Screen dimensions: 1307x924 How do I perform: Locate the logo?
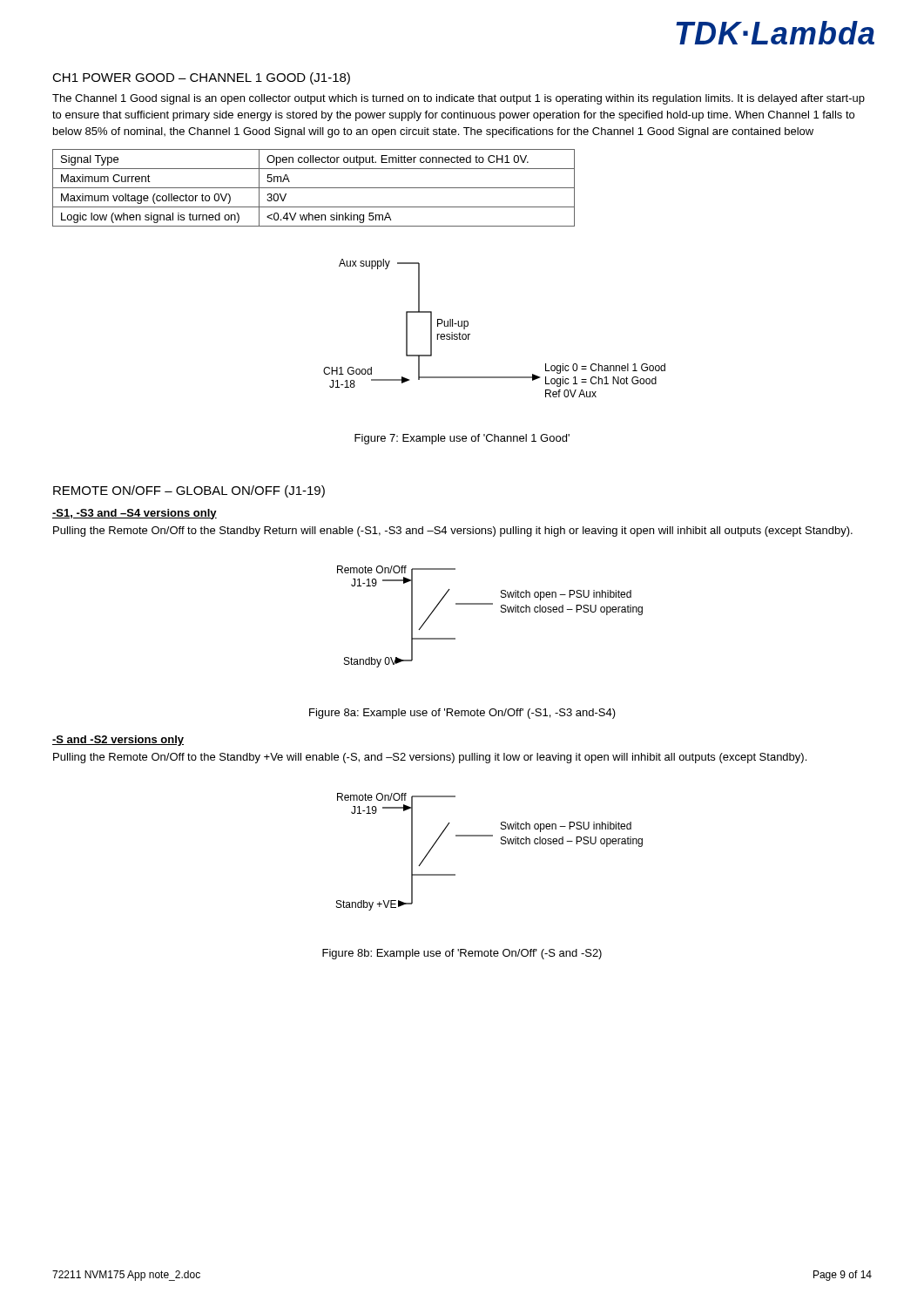click(x=775, y=34)
